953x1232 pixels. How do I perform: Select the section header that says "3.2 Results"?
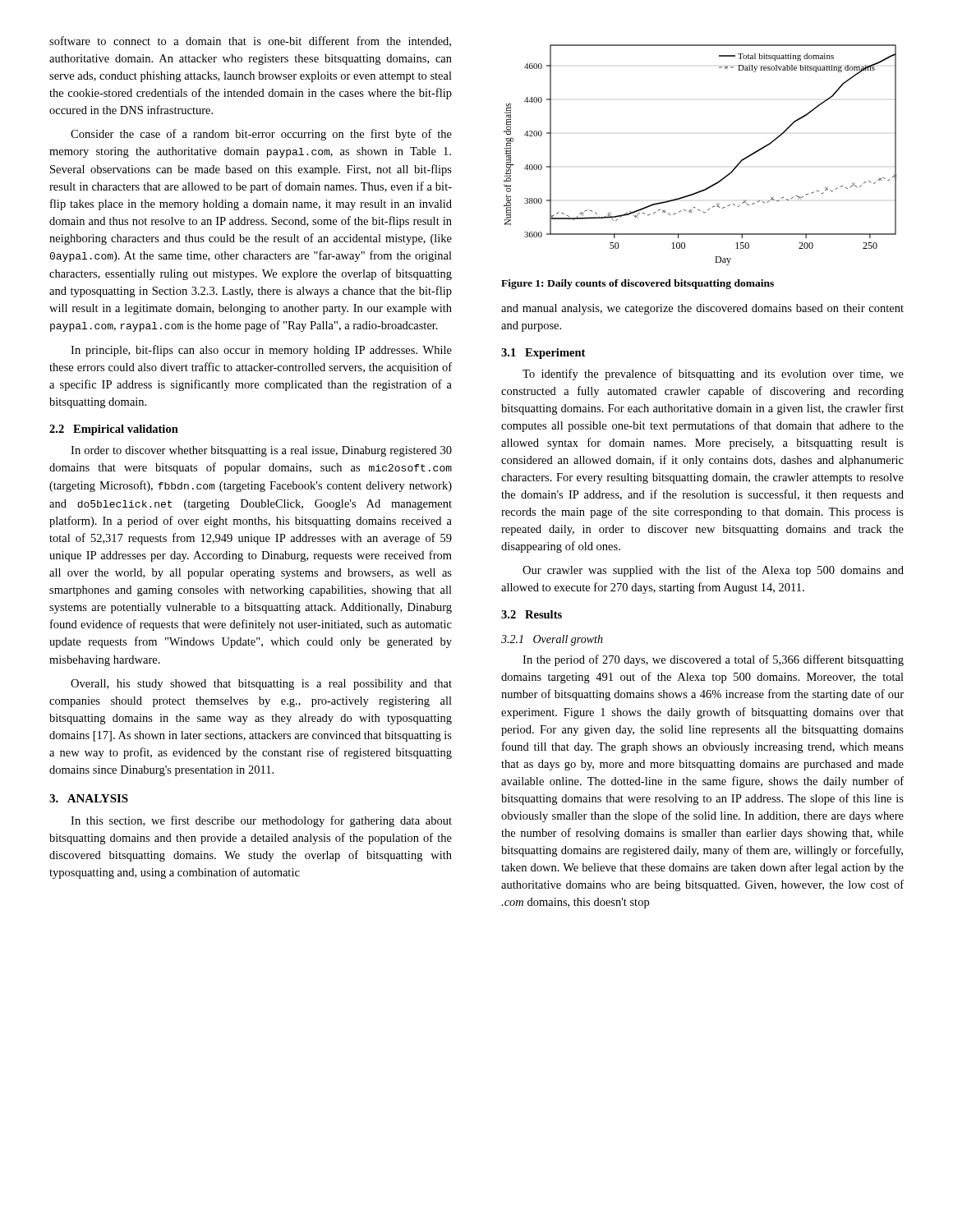pyautogui.click(x=532, y=614)
